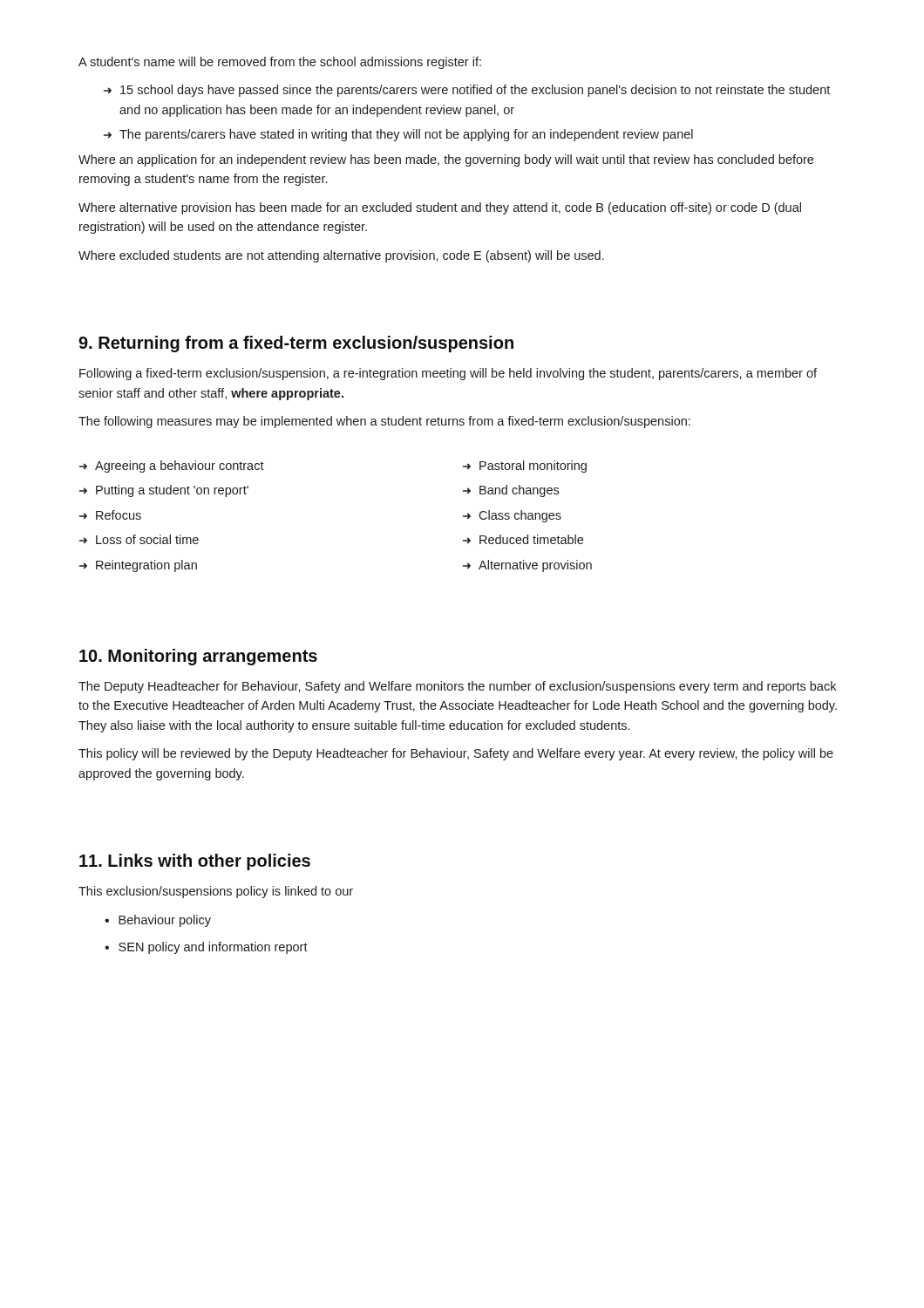This screenshot has width=924, height=1308.
Task: Find the list item that says "➜ Agreeing a behaviour contract"
Action: 171,466
